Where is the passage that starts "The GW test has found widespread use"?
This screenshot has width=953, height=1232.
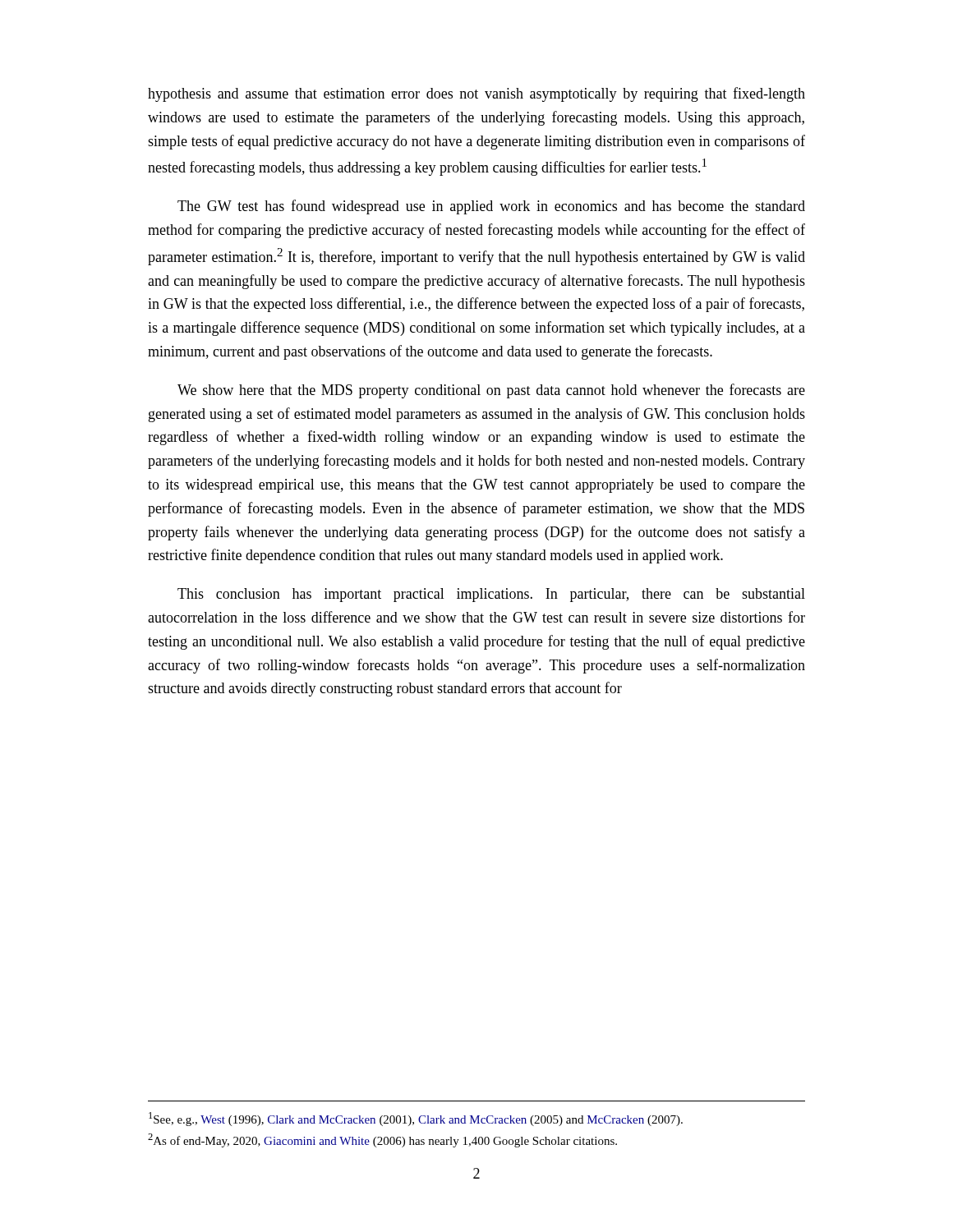click(x=476, y=279)
